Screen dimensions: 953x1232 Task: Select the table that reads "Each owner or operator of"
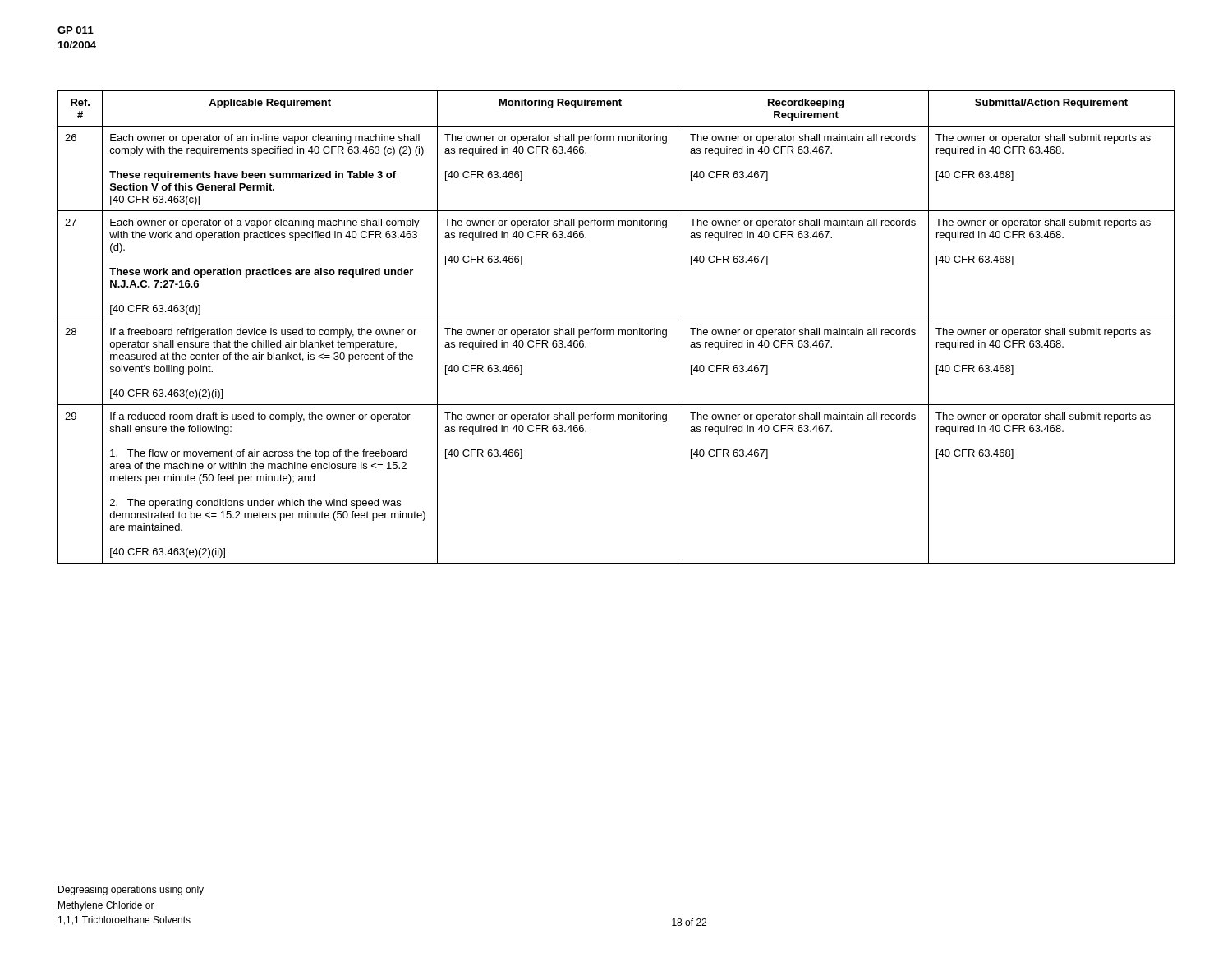click(x=616, y=327)
